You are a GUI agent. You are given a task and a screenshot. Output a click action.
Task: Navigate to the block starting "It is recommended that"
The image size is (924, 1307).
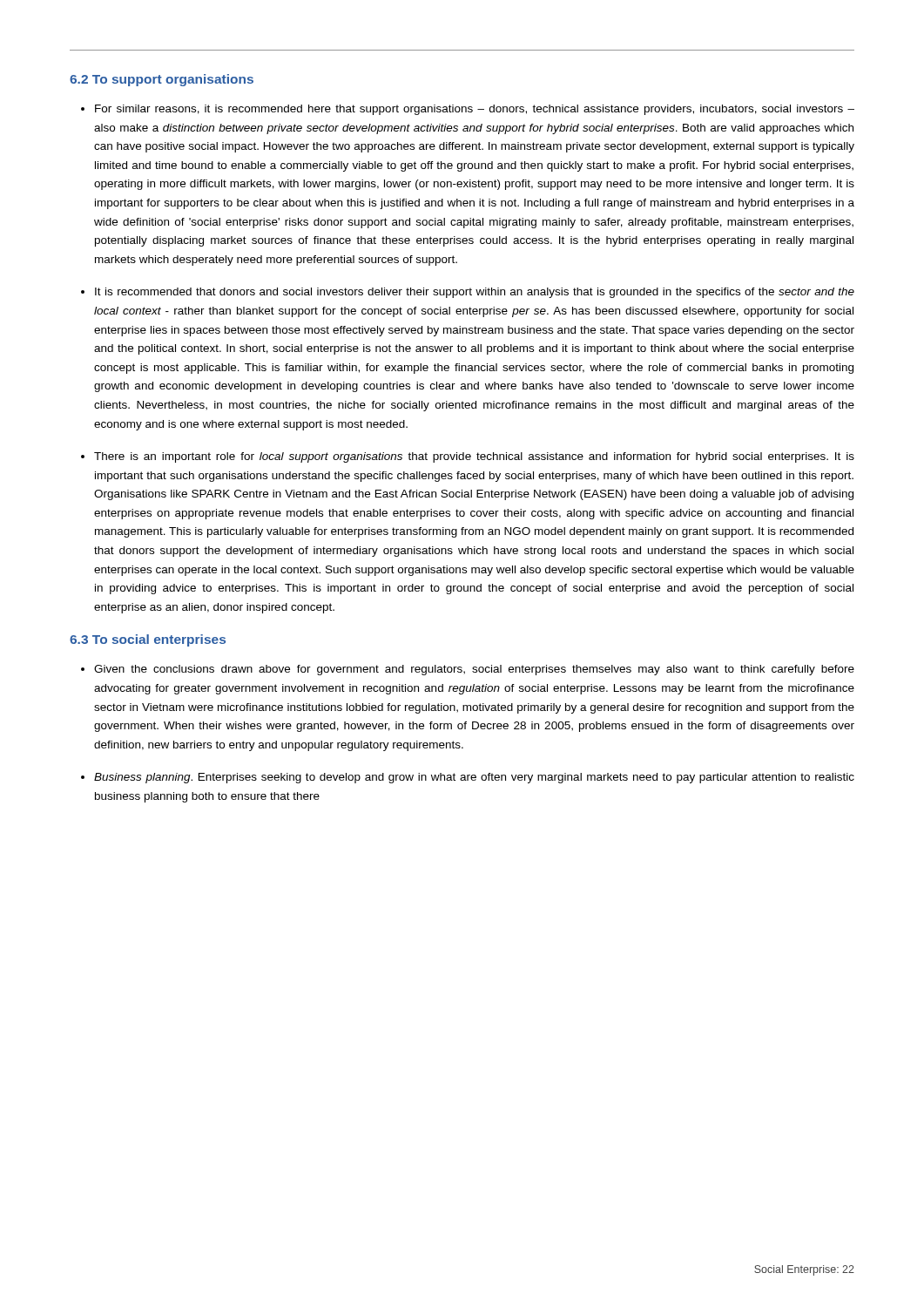pos(474,358)
